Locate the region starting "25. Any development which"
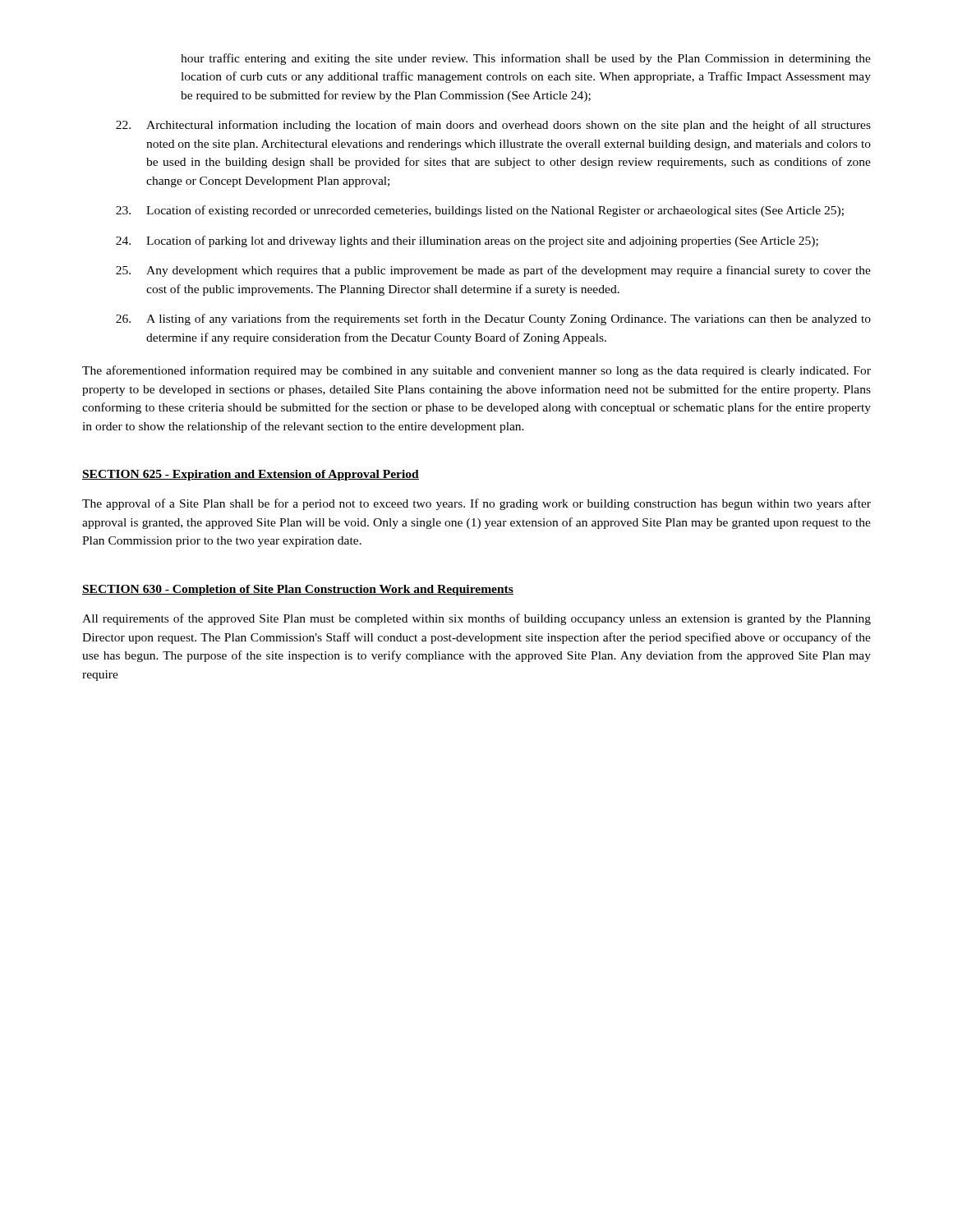Viewport: 953px width, 1232px height. (476, 280)
